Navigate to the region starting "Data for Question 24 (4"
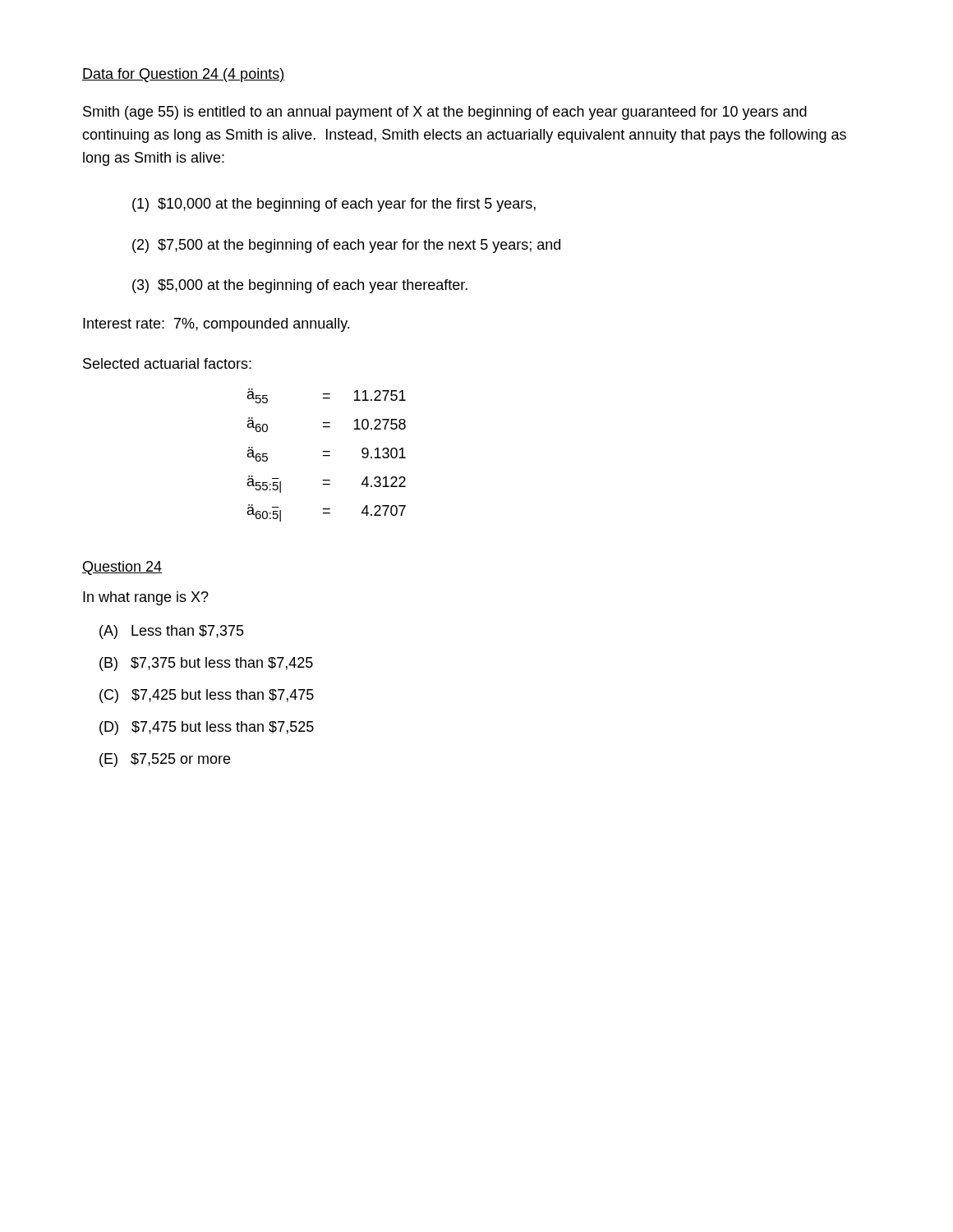The image size is (953, 1232). 183,74
